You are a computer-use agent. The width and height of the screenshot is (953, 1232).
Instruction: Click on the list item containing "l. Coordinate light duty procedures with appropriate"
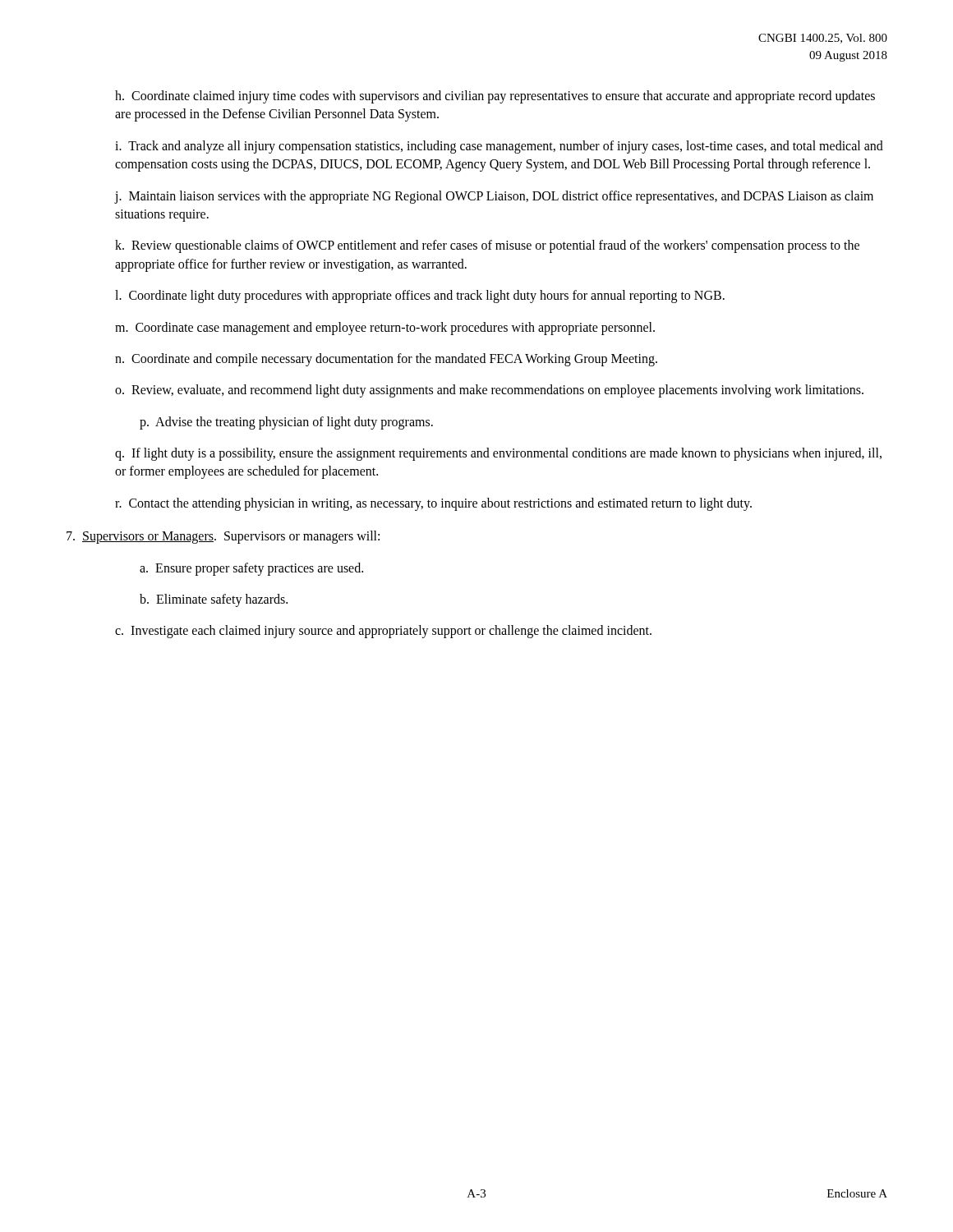pos(501,296)
